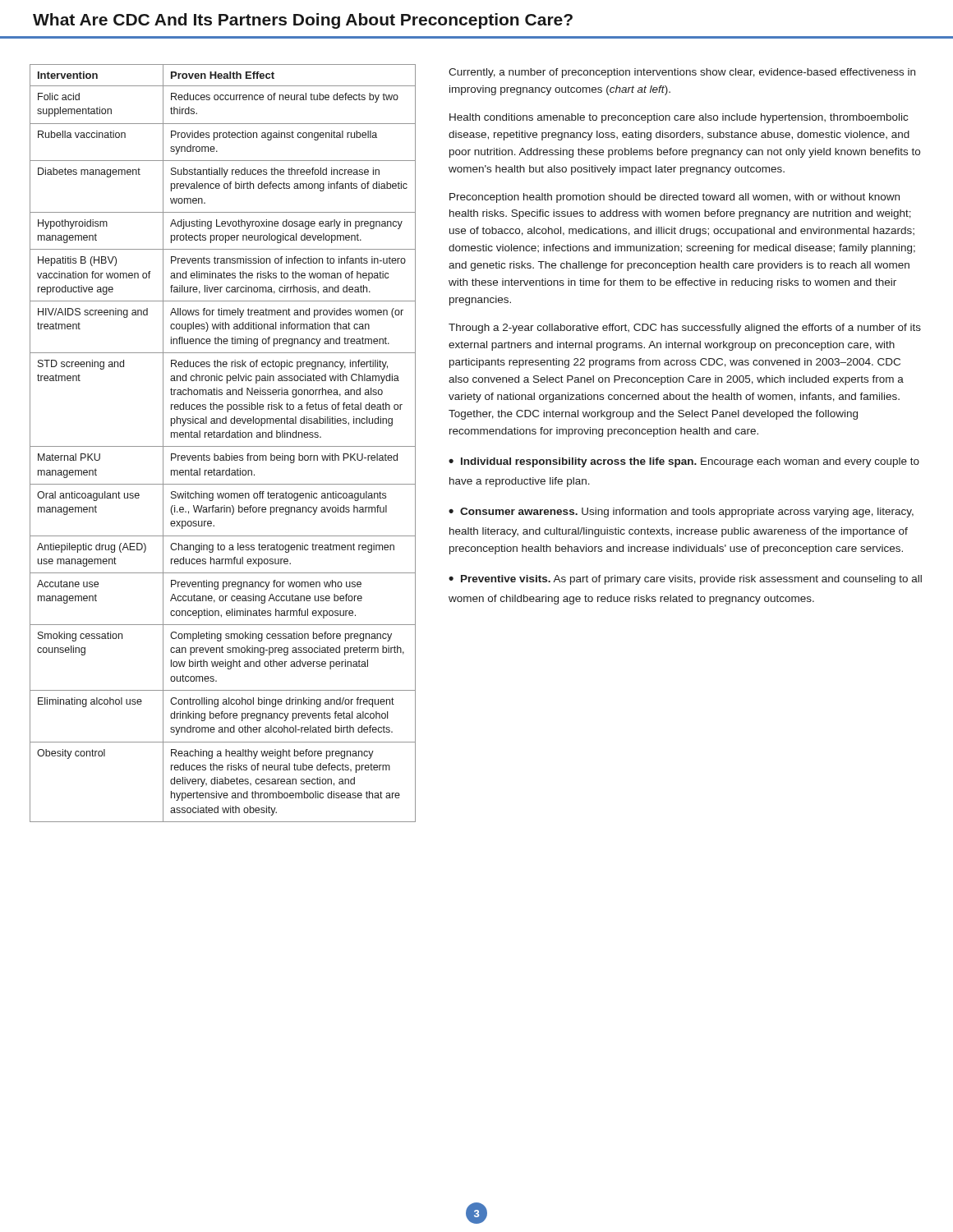
Task: Click on the text starting "Through a 2-year collaborative effort, CDC has"
Action: [x=686, y=380]
